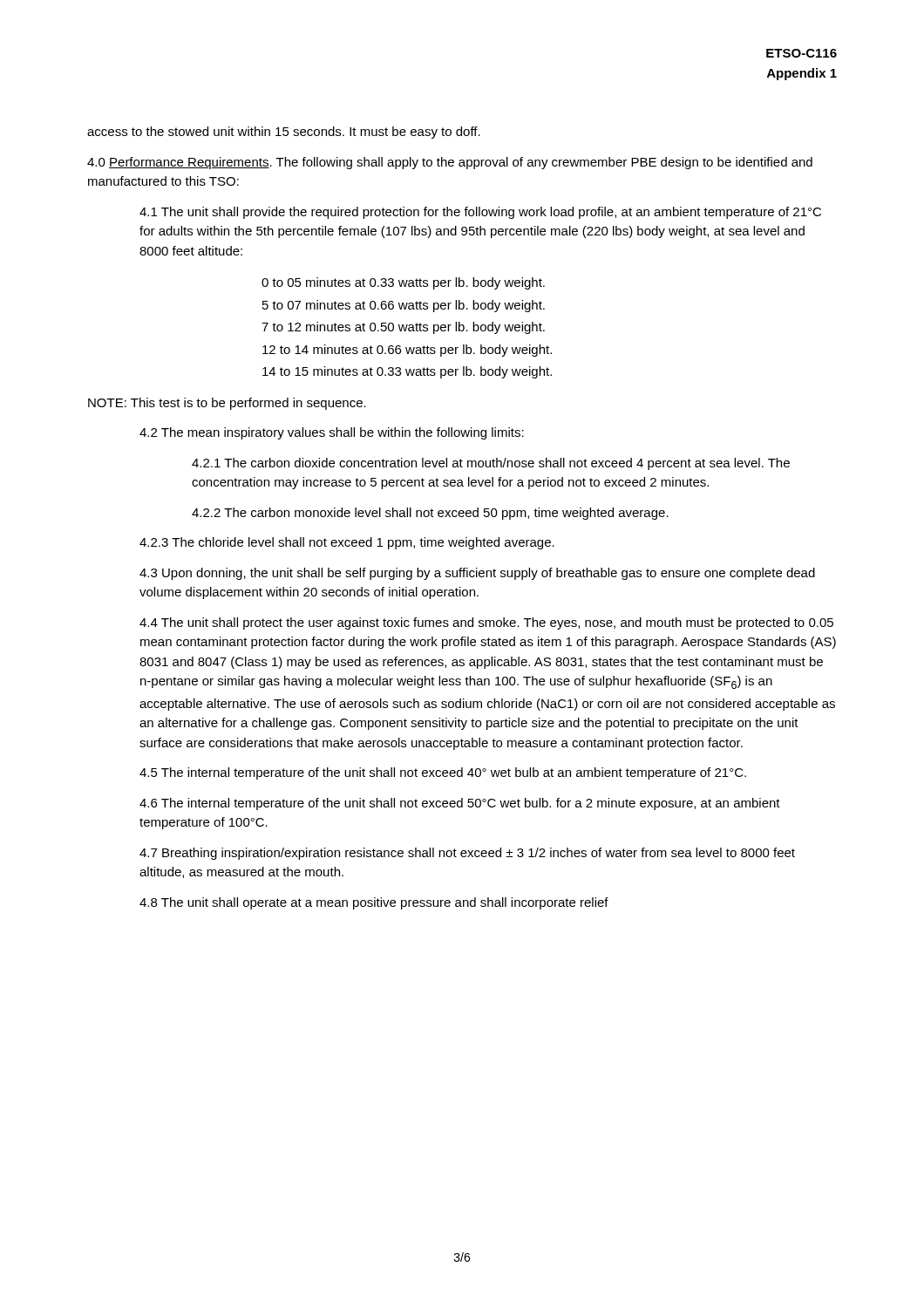Find the block on this page that starts "14 to 15 minutes at"

pos(407,371)
